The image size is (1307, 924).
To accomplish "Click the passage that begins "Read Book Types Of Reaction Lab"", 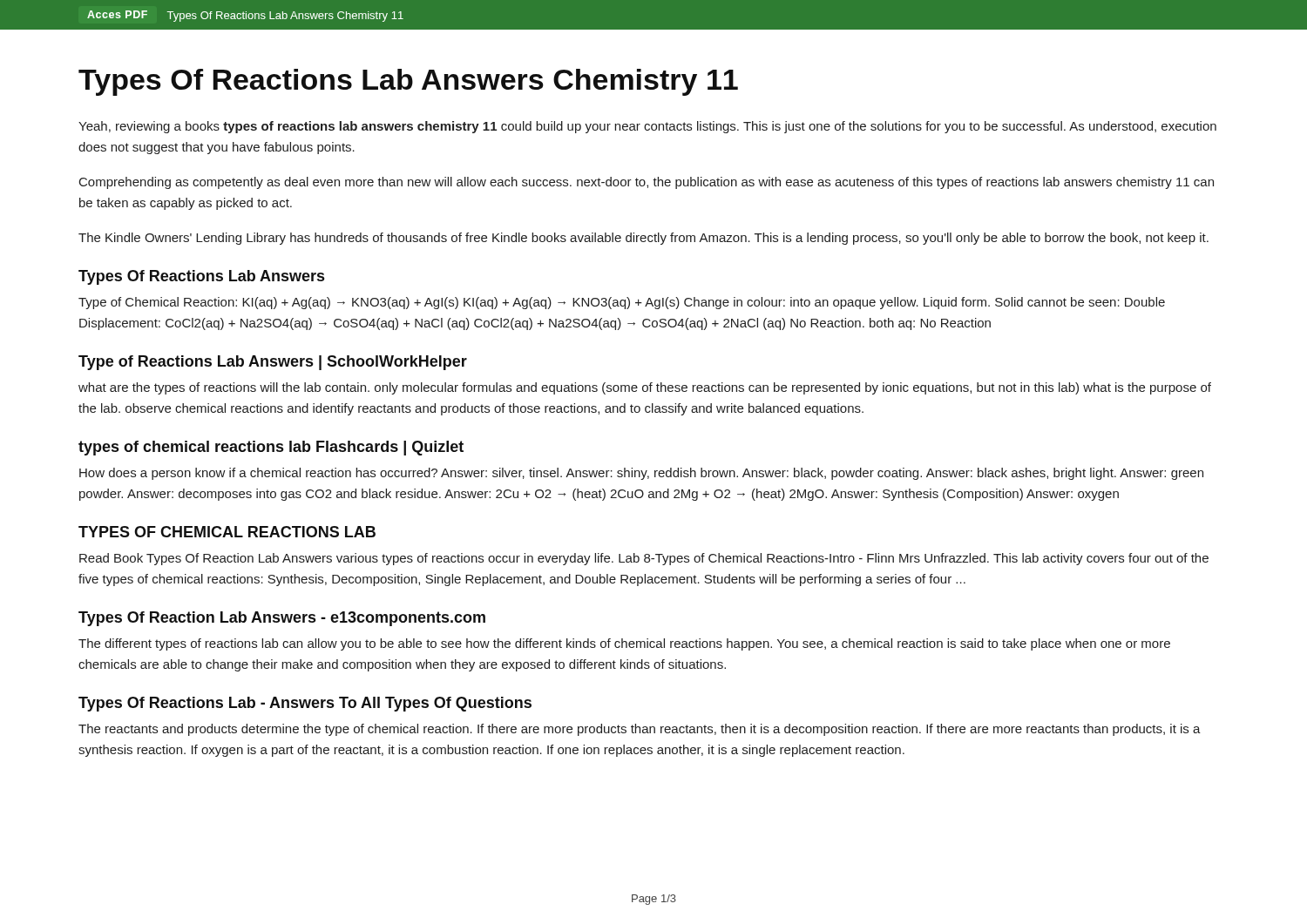I will click(x=644, y=568).
